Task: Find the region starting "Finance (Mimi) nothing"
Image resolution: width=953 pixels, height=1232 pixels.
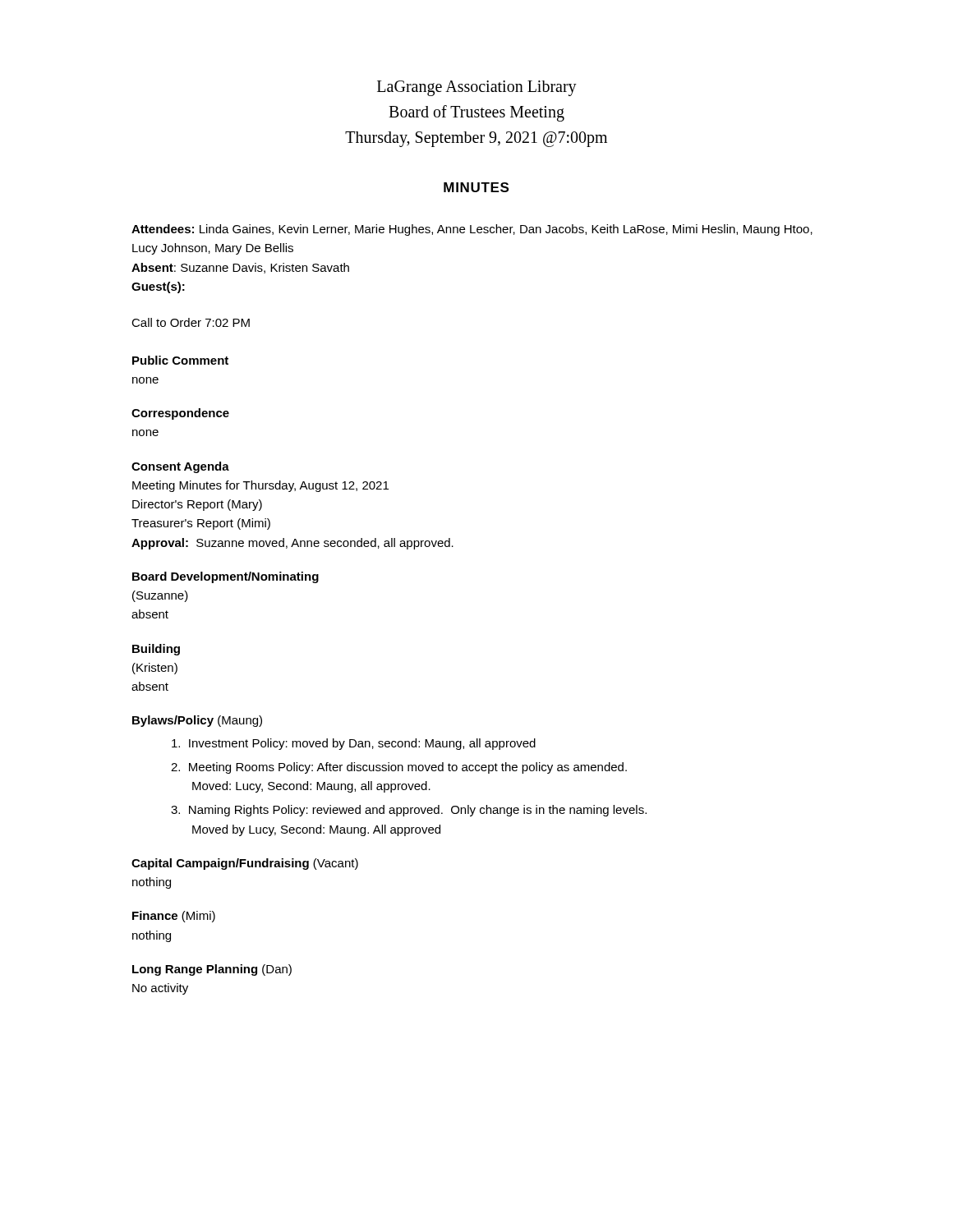Action: pyautogui.click(x=174, y=925)
